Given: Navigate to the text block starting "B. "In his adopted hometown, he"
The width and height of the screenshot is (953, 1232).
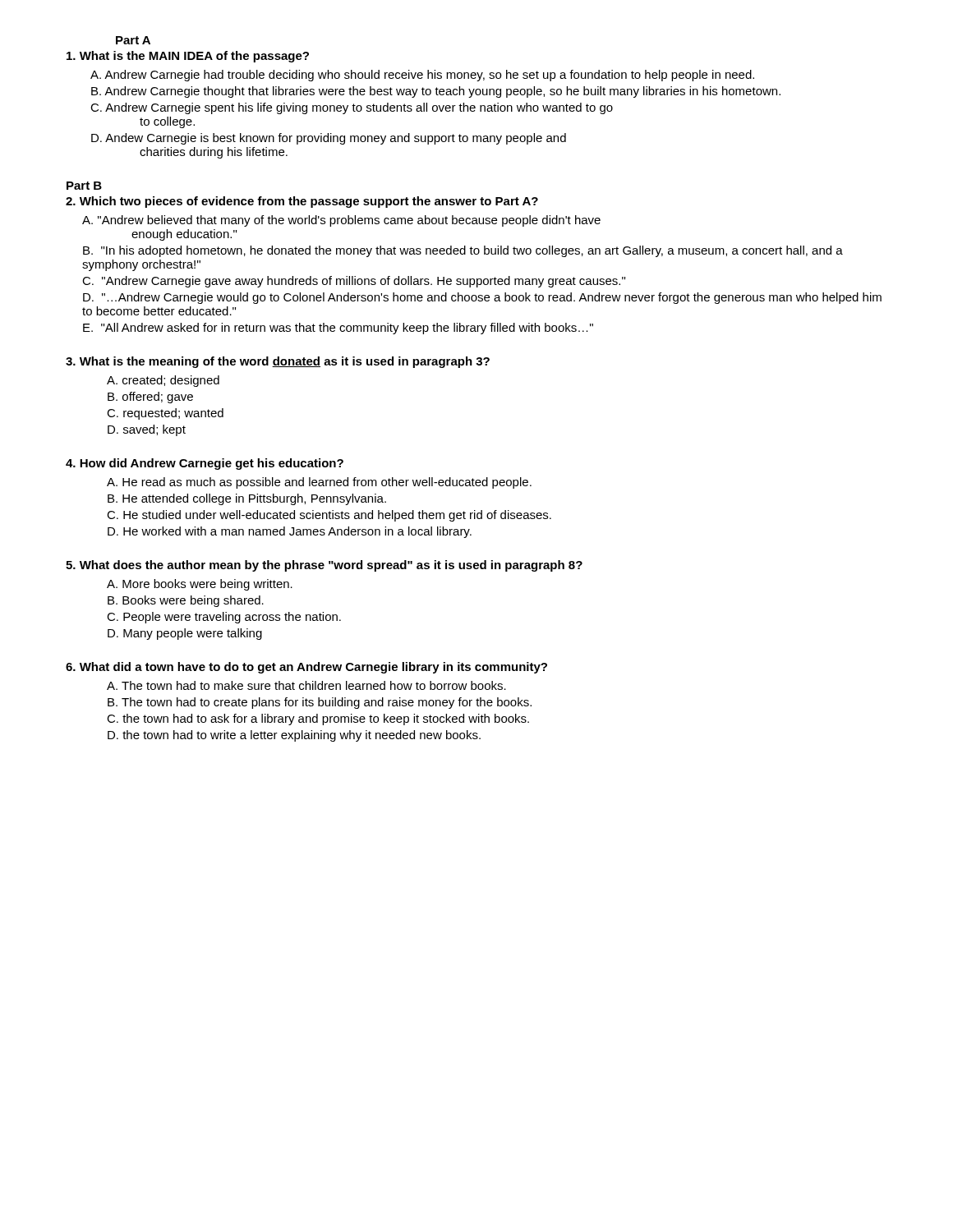Looking at the screenshot, I should tap(462, 257).
